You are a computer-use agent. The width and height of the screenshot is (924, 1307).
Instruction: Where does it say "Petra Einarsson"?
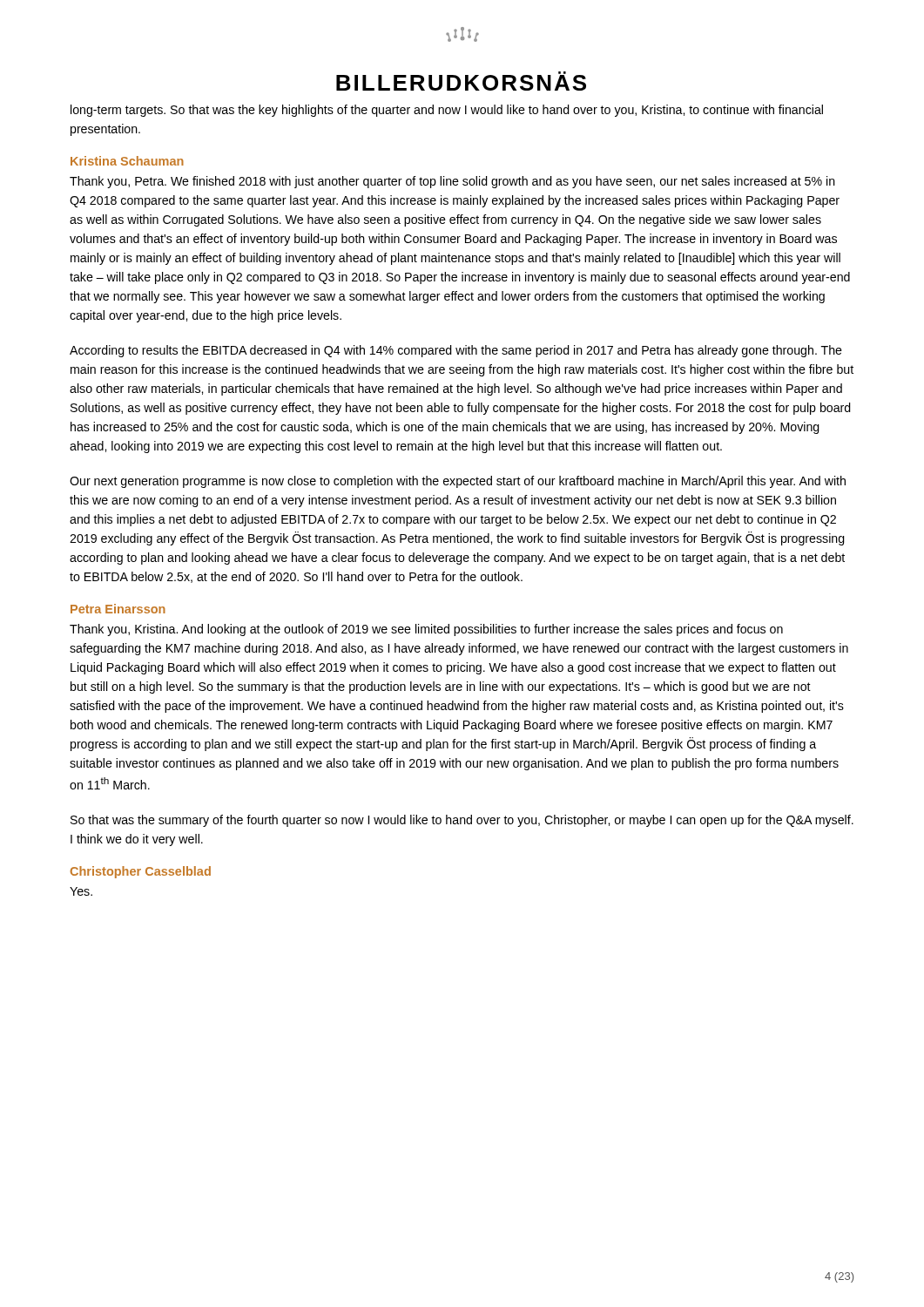118,609
